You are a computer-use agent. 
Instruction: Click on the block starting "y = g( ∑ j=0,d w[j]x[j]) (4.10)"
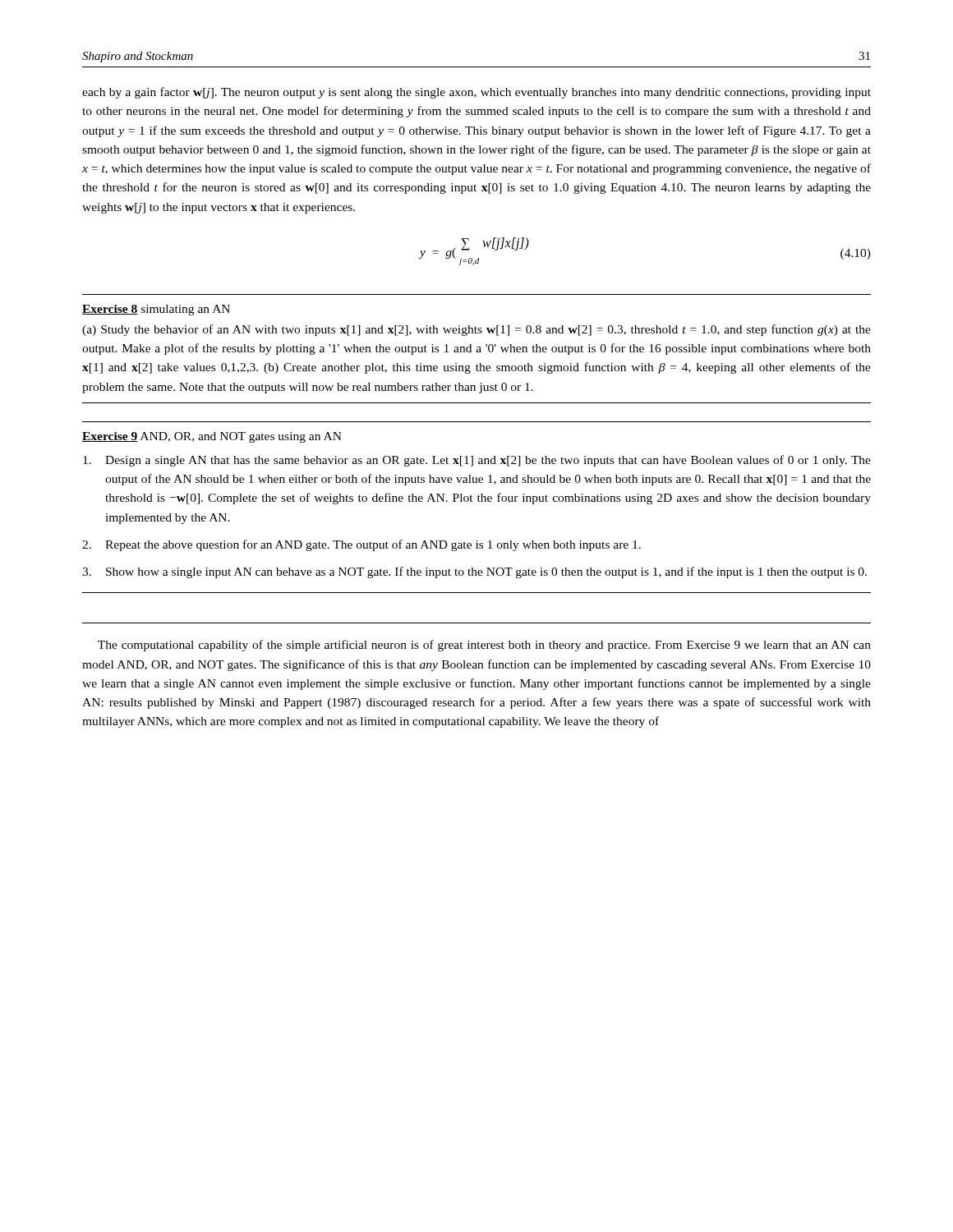pyautogui.click(x=466, y=250)
